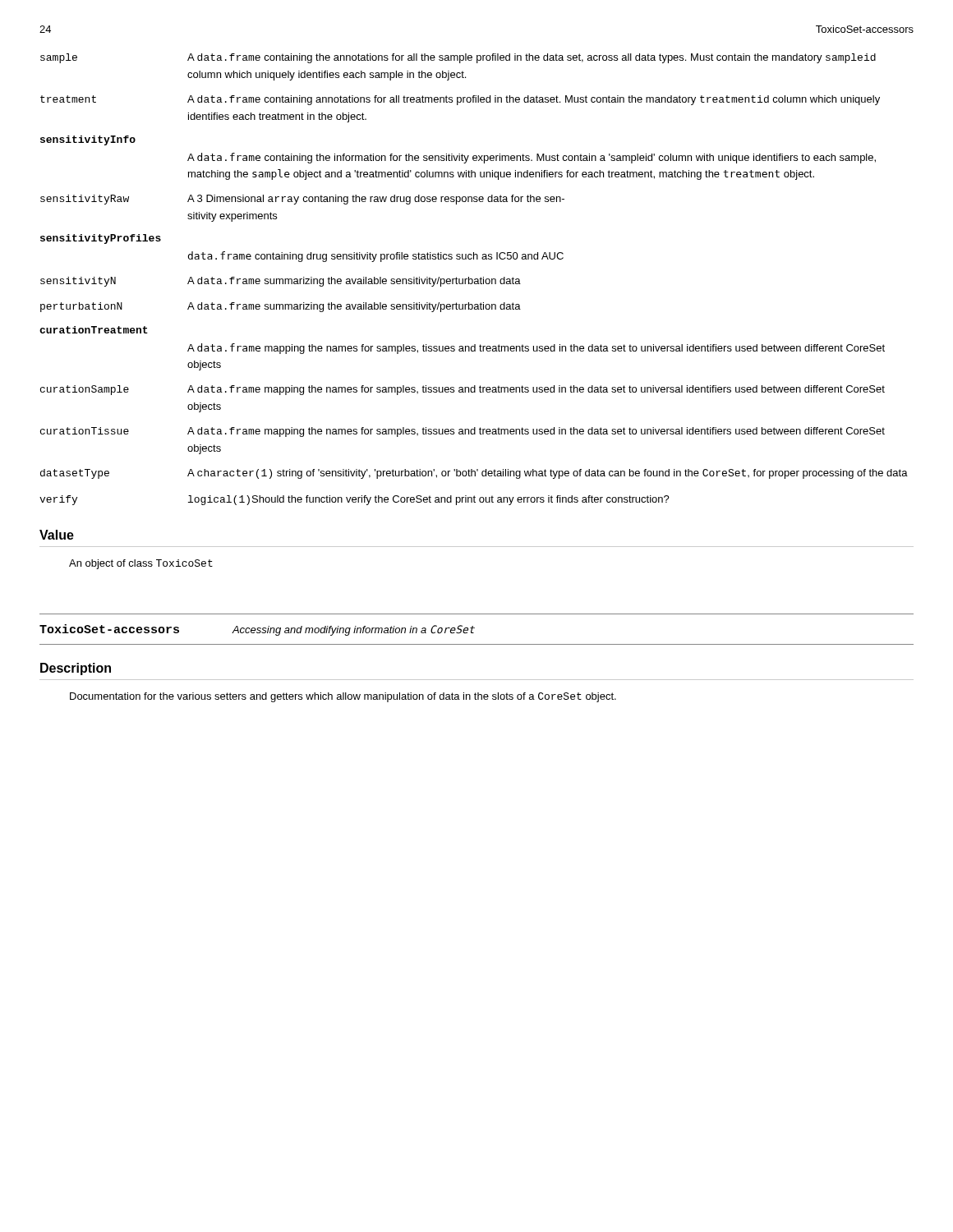Find the list item that reads "datasetType A character(1) string of 'sensitivity', 'preturbation',"
Screen dimensions: 1232x953
(x=476, y=474)
